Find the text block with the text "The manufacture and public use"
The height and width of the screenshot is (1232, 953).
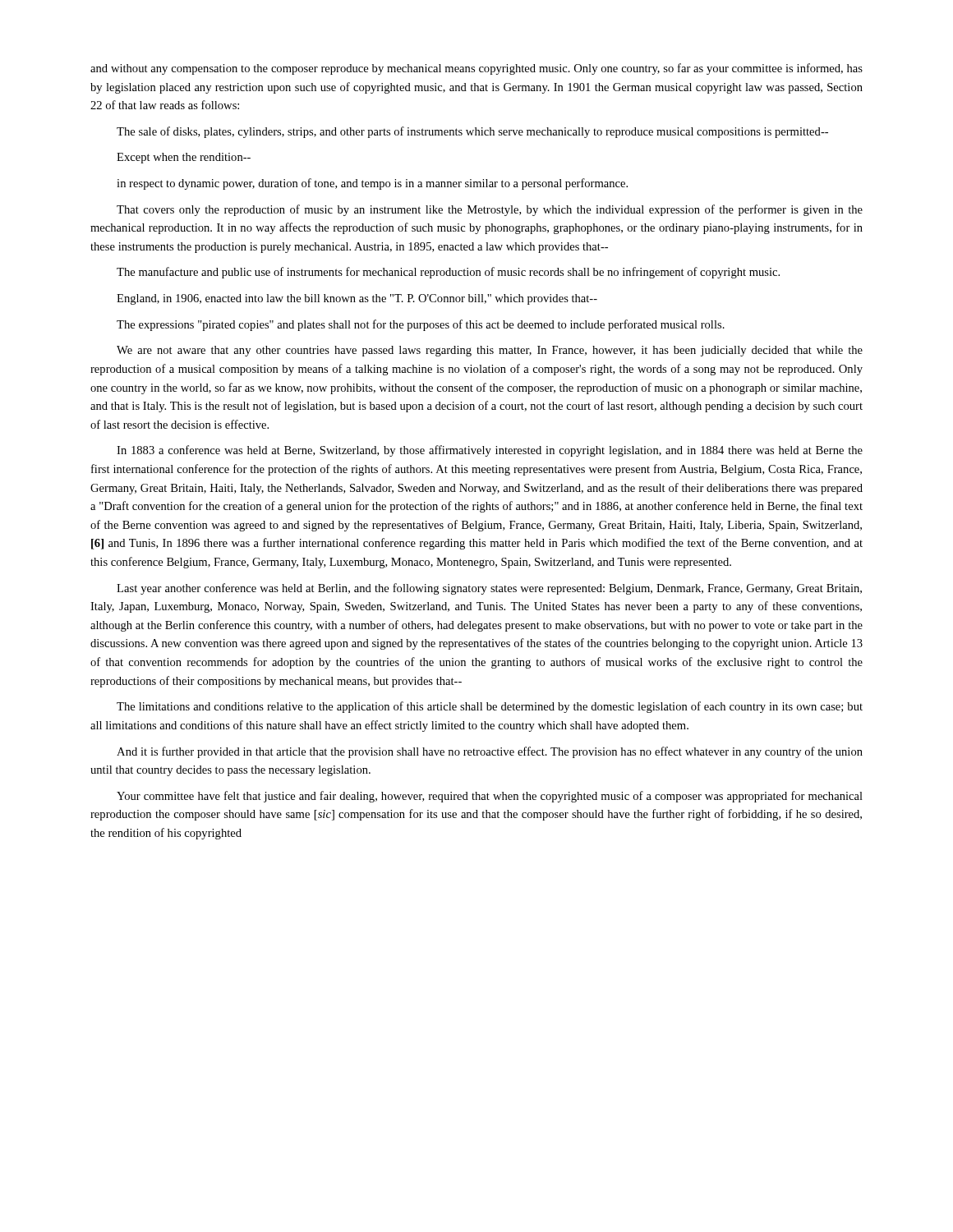[x=476, y=273]
